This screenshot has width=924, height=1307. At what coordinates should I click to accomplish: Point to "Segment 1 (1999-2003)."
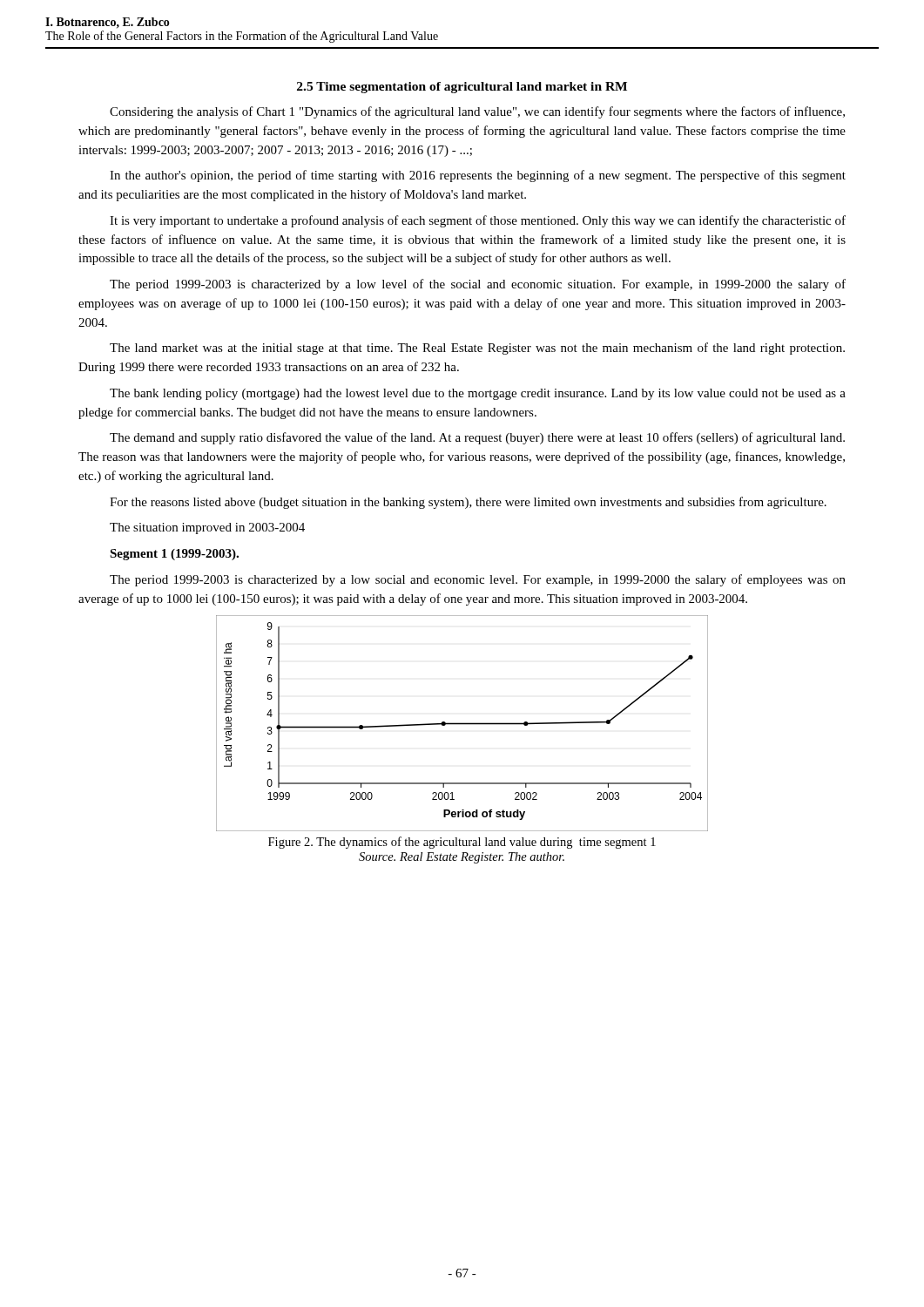tap(174, 553)
